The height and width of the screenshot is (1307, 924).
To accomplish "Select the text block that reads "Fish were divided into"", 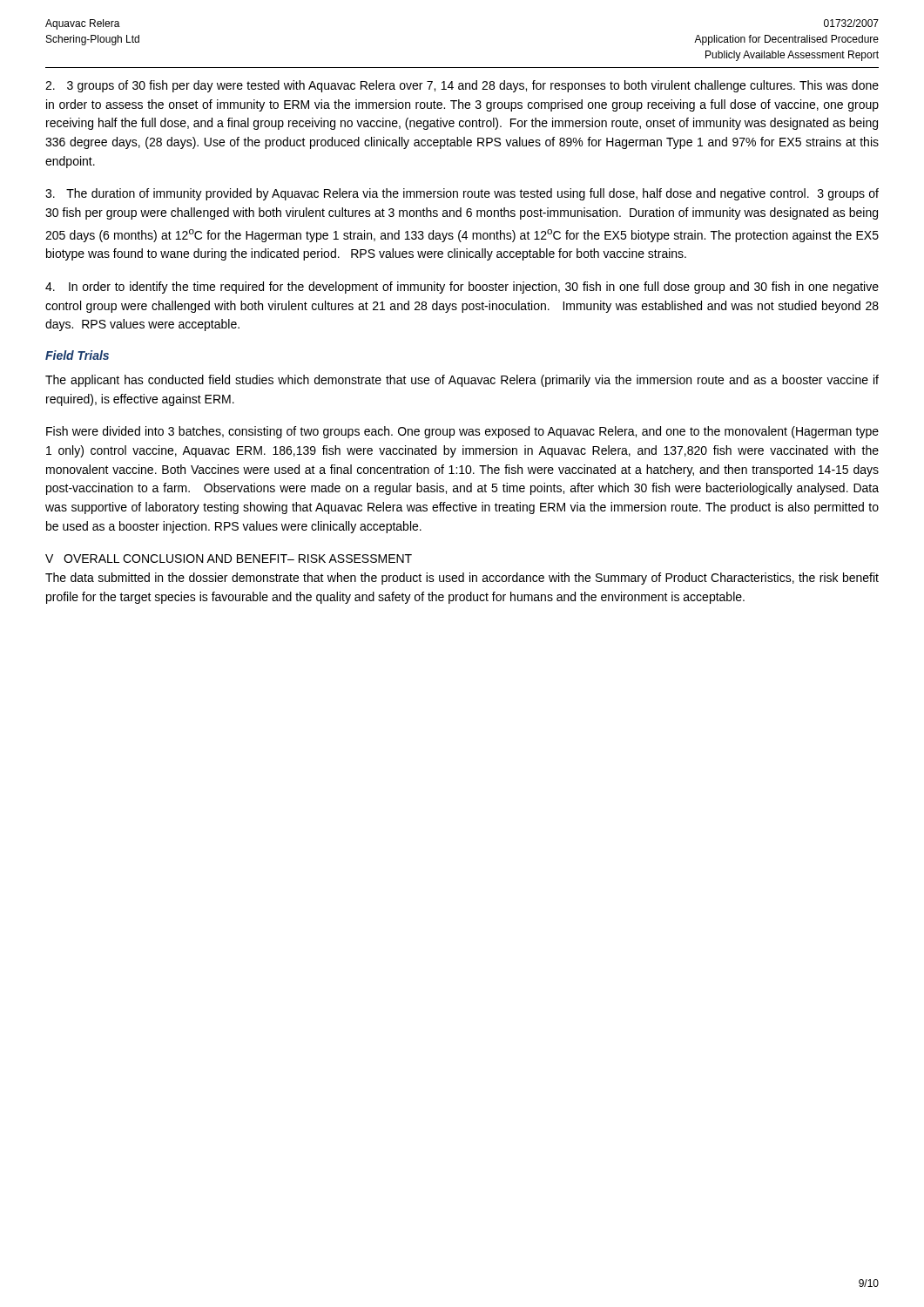I will coord(462,479).
